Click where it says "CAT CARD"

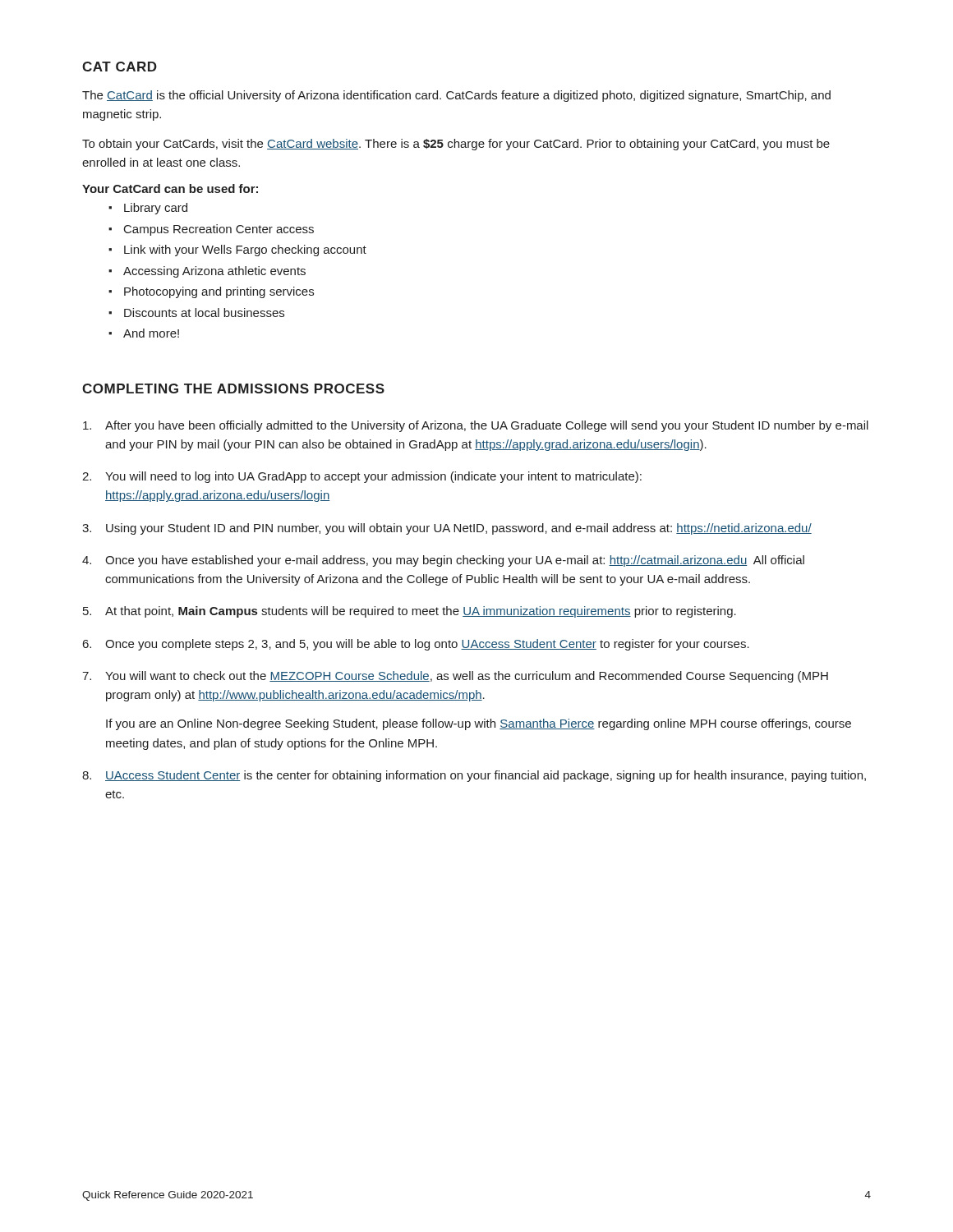tap(120, 67)
